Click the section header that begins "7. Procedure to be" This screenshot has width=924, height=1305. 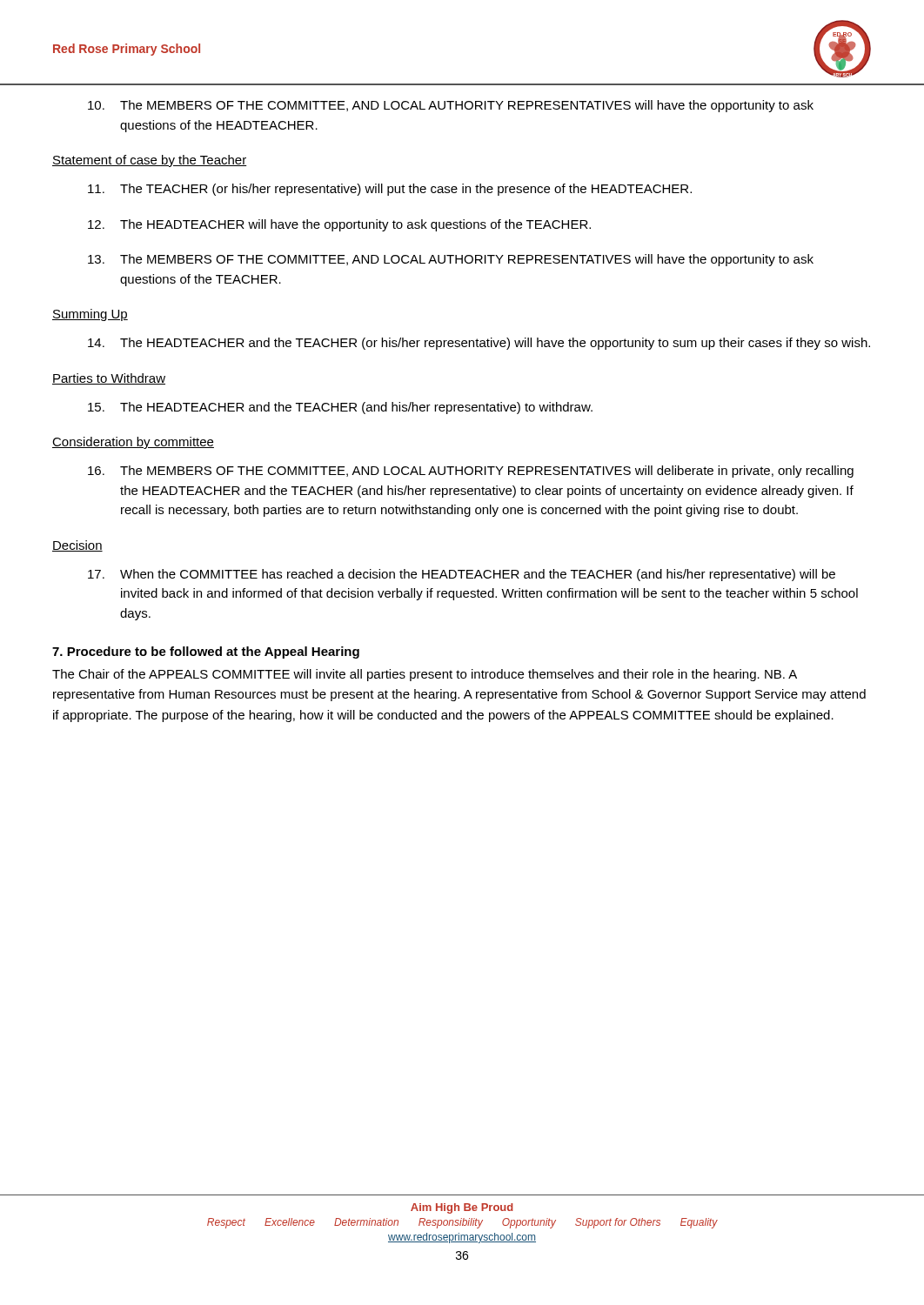(206, 651)
